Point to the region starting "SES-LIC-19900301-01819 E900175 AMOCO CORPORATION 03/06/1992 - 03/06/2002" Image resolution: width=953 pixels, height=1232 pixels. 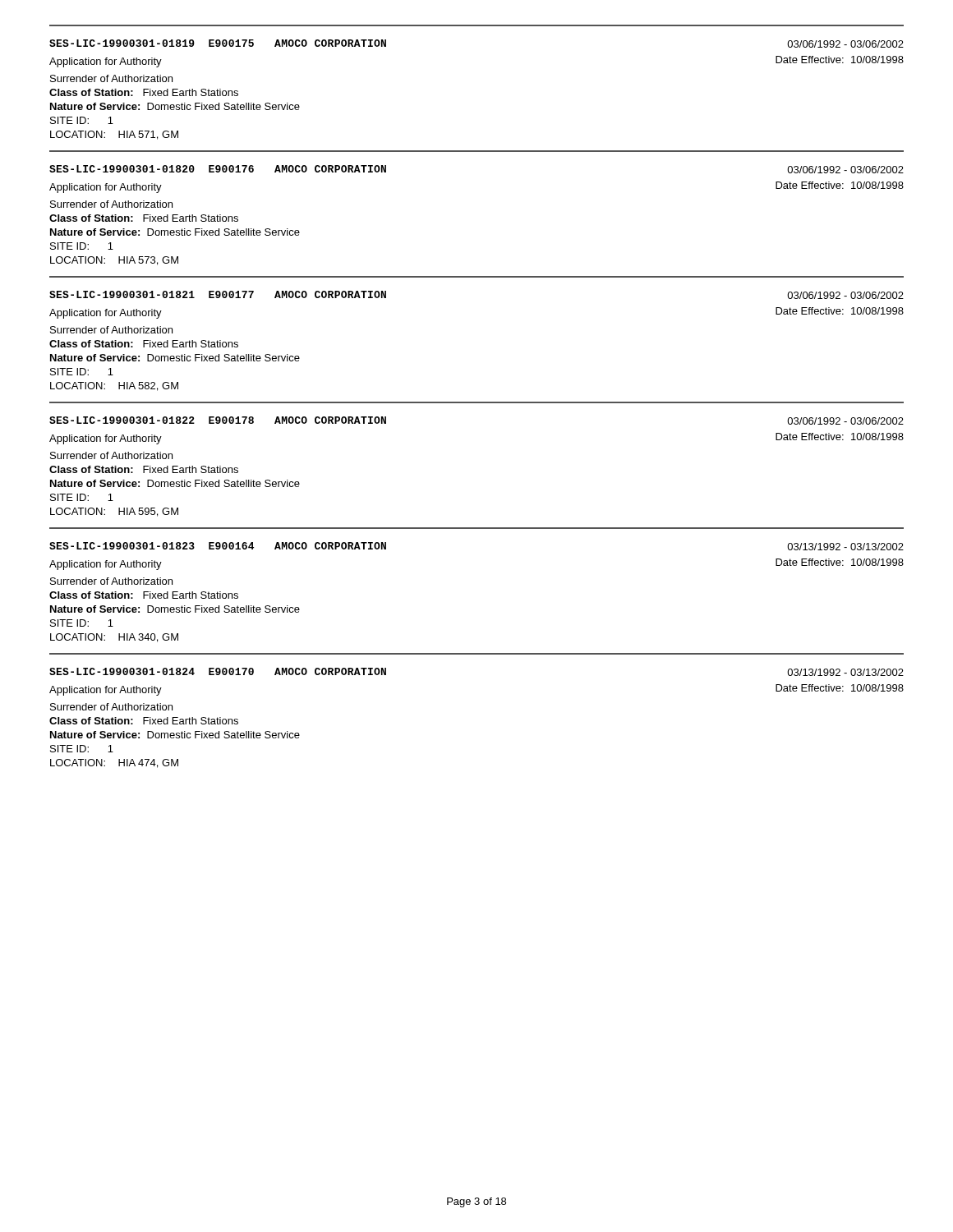point(119,44)
